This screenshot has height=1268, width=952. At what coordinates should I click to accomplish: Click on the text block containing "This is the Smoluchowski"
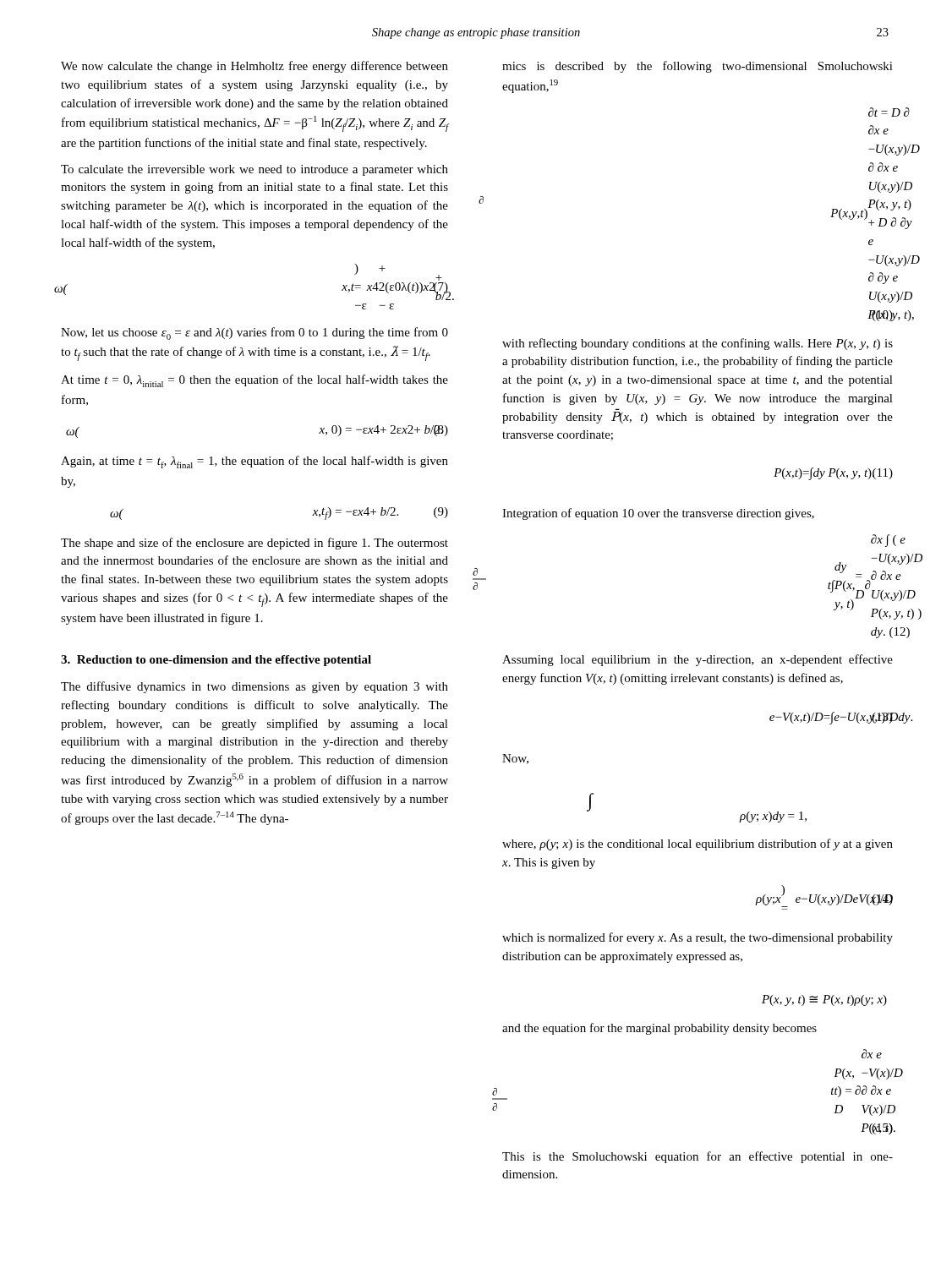click(697, 1165)
